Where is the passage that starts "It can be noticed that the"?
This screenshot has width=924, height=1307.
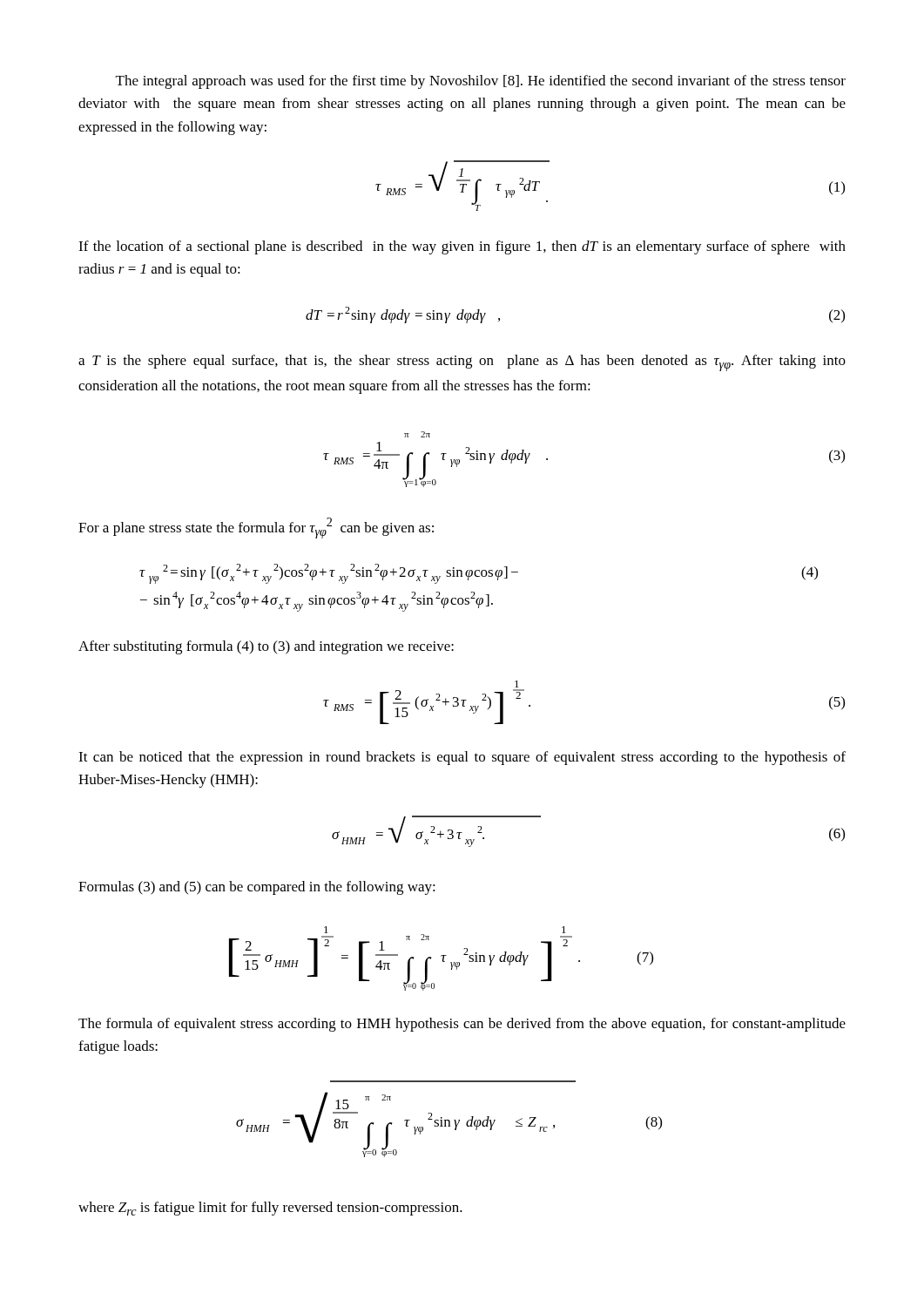pos(462,768)
